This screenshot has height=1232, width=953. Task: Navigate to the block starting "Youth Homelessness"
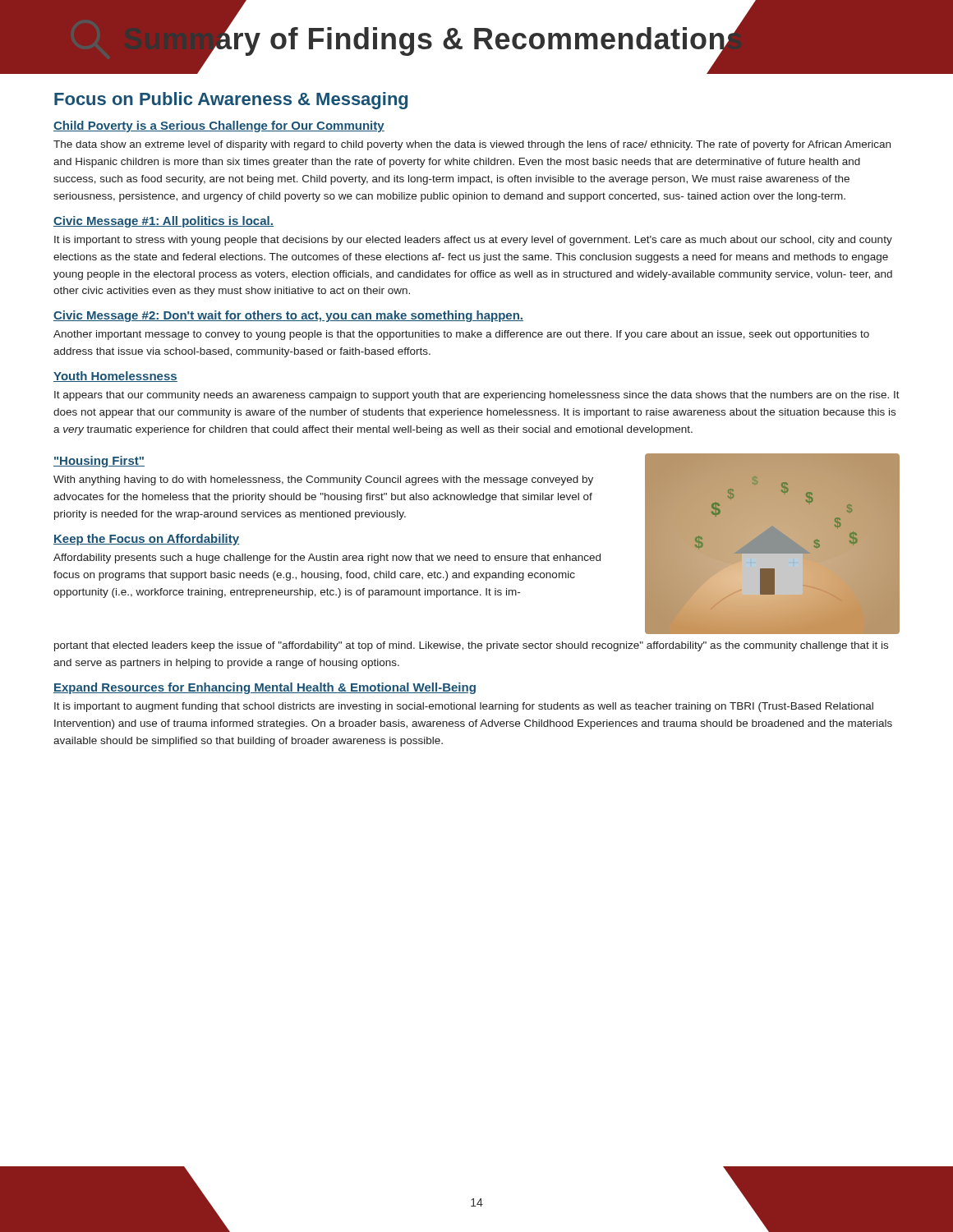(x=115, y=376)
